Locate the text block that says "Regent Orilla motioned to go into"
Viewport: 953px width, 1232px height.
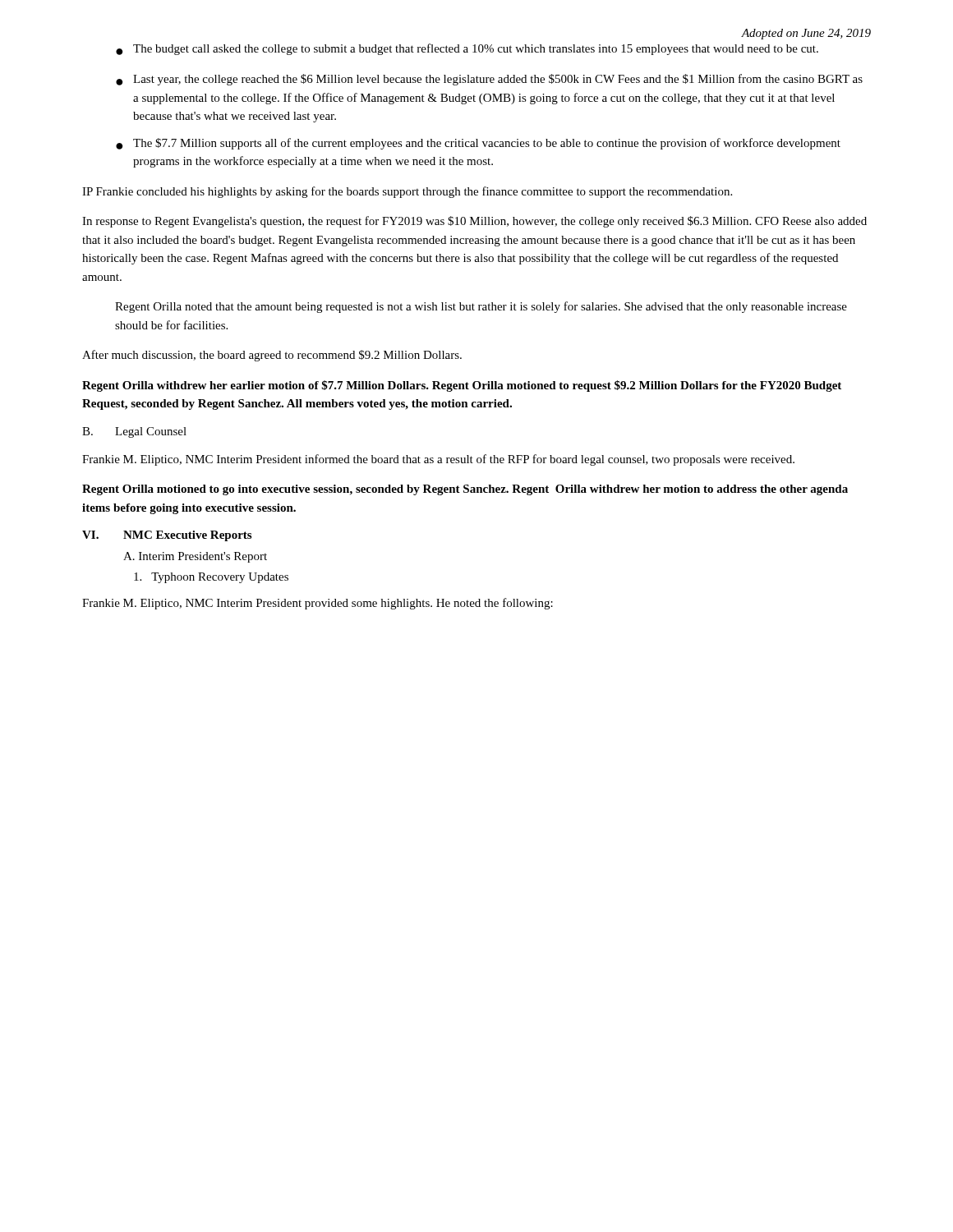pos(465,498)
